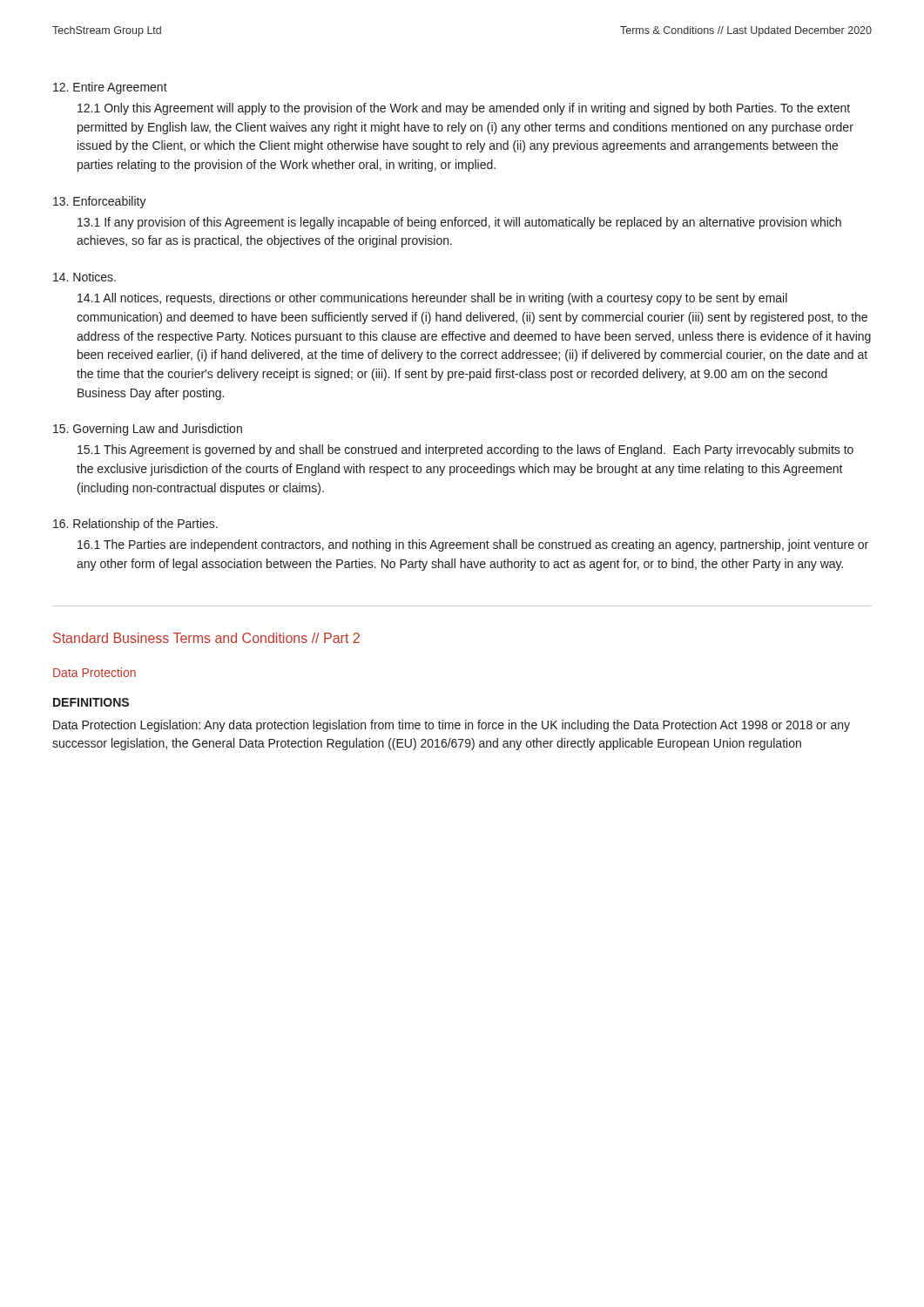The width and height of the screenshot is (924, 1307).
Task: Select the text block containing "1 If any provision of this"
Action: 459,231
